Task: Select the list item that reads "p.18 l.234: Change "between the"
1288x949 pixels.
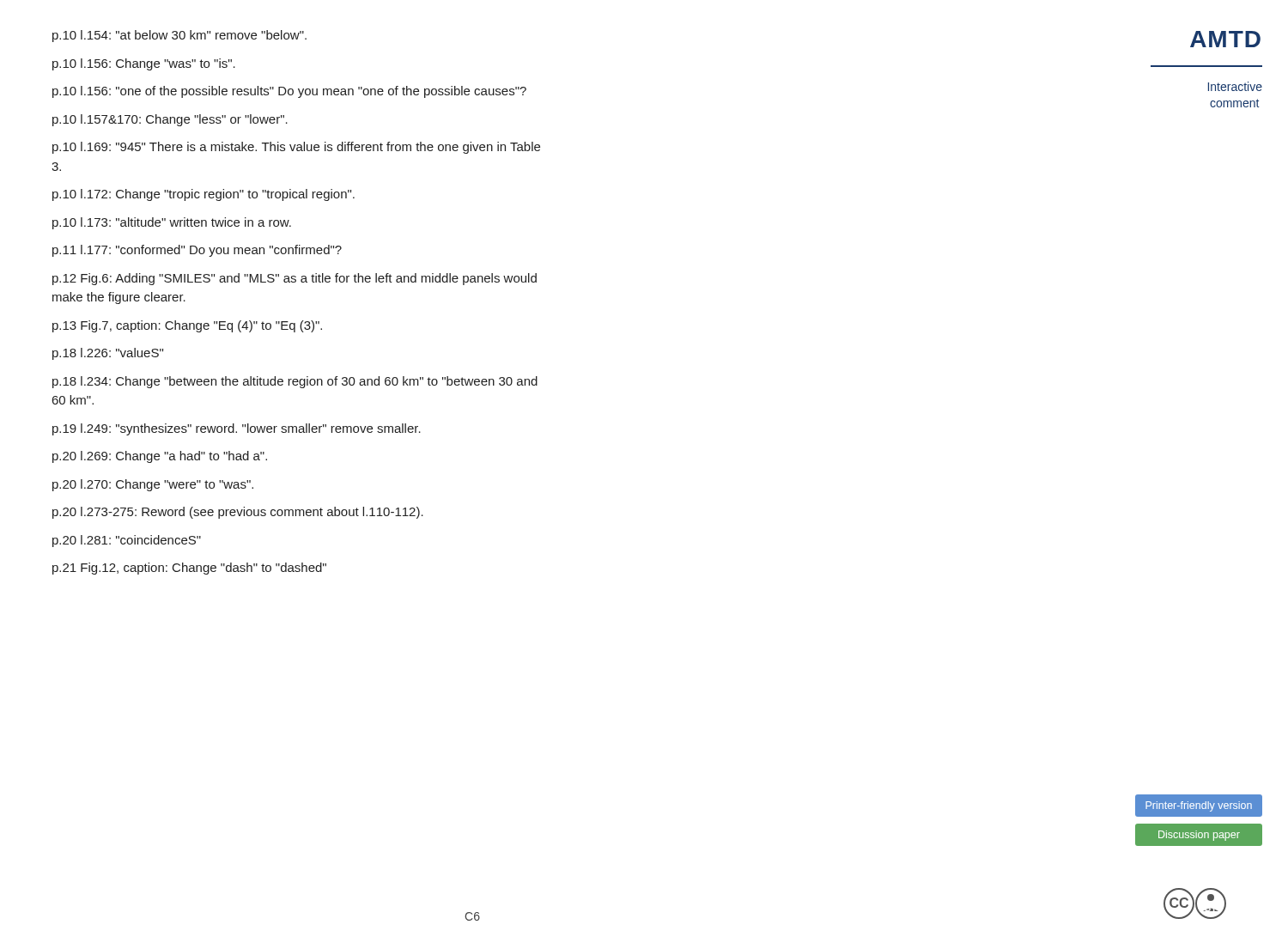Action: [295, 390]
